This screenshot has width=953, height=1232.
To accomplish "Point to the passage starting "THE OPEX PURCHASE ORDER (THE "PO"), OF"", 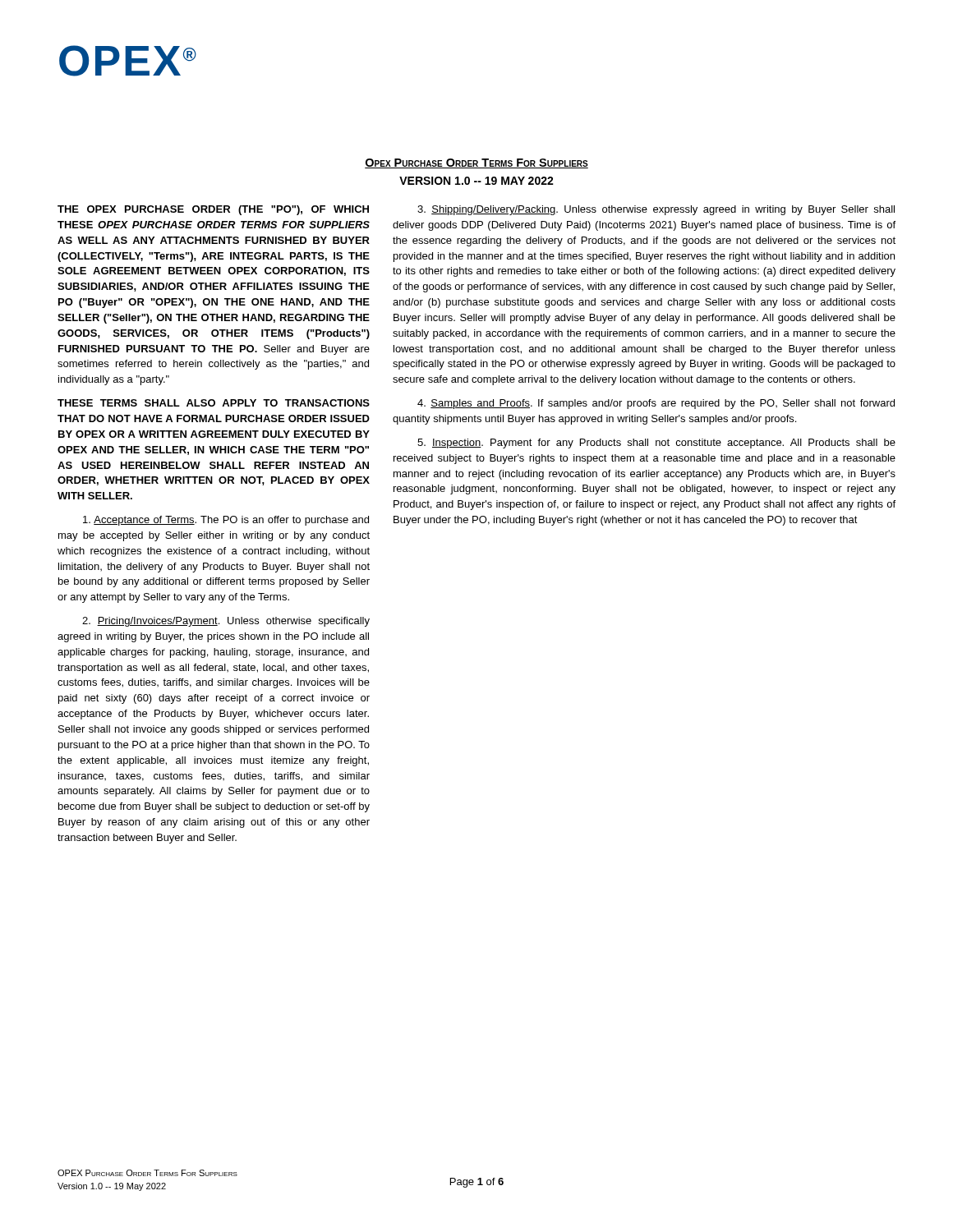I will (x=214, y=295).
